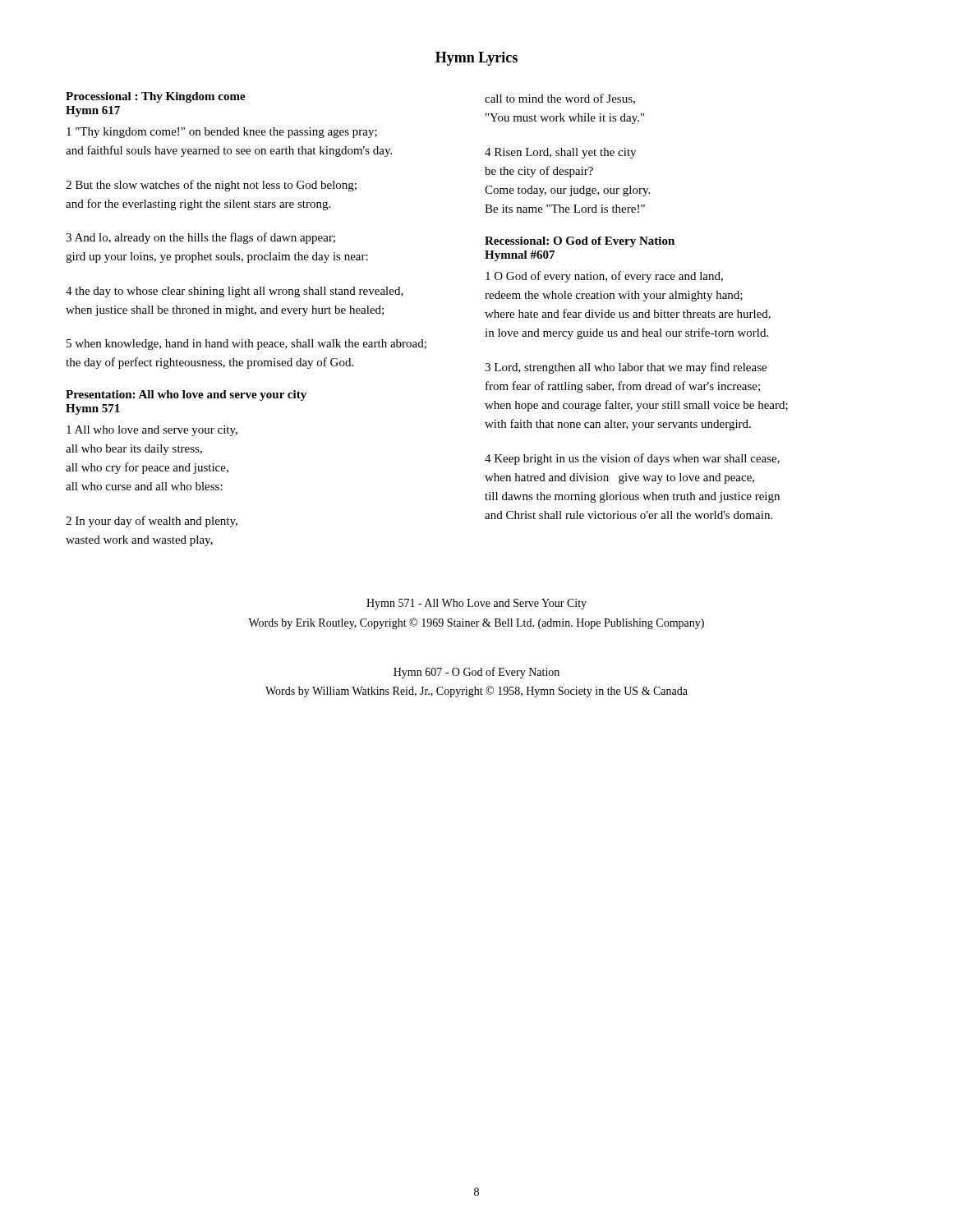This screenshot has height=1232, width=953.
Task: Select the text block starting "Hymn Lyrics"
Action: pyautogui.click(x=476, y=57)
